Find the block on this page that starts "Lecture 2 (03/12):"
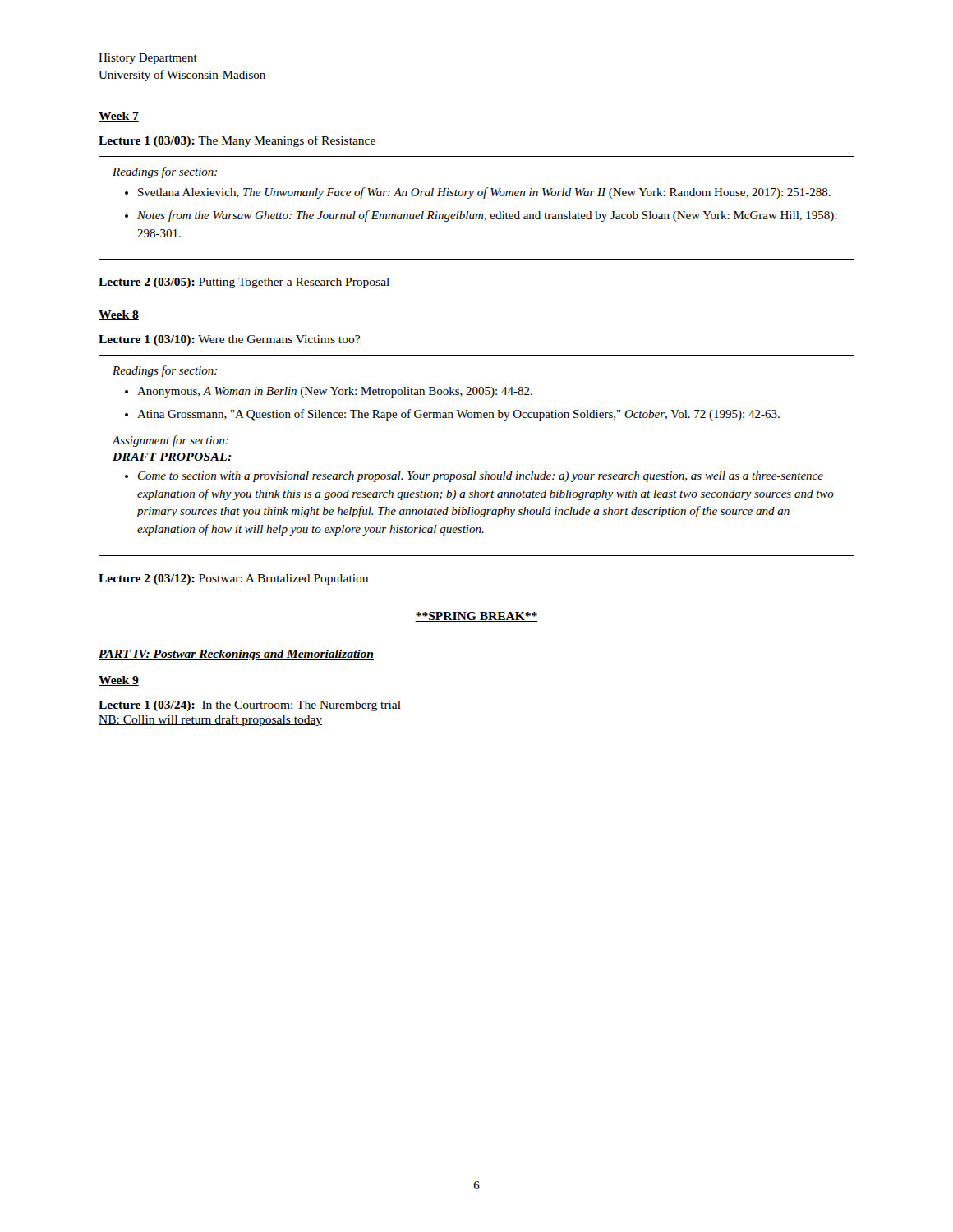Viewport: 953px width, 1232px height. pos(234,578)
